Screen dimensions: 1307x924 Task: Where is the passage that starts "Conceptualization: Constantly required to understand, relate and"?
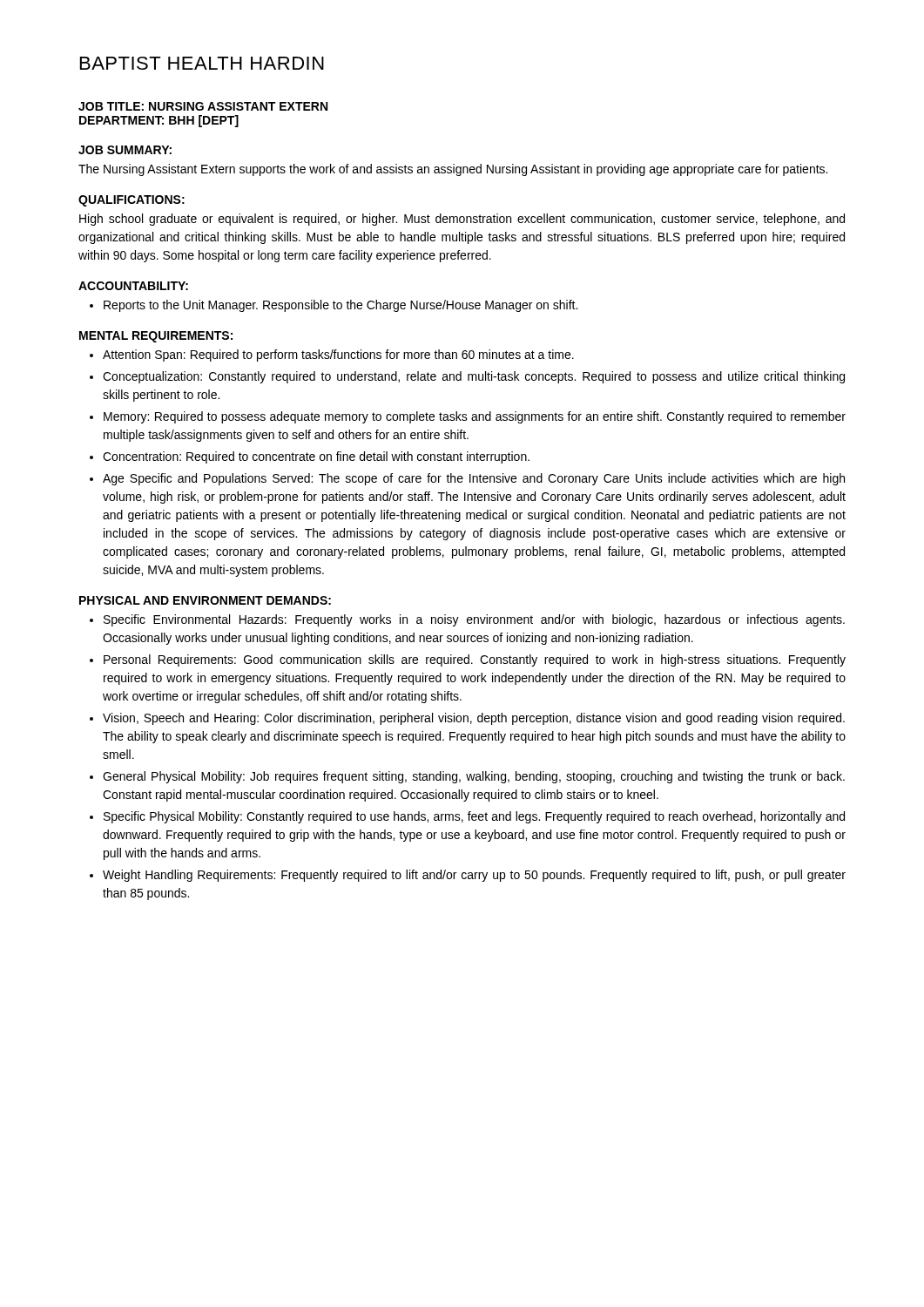click(x=474, y=386)
